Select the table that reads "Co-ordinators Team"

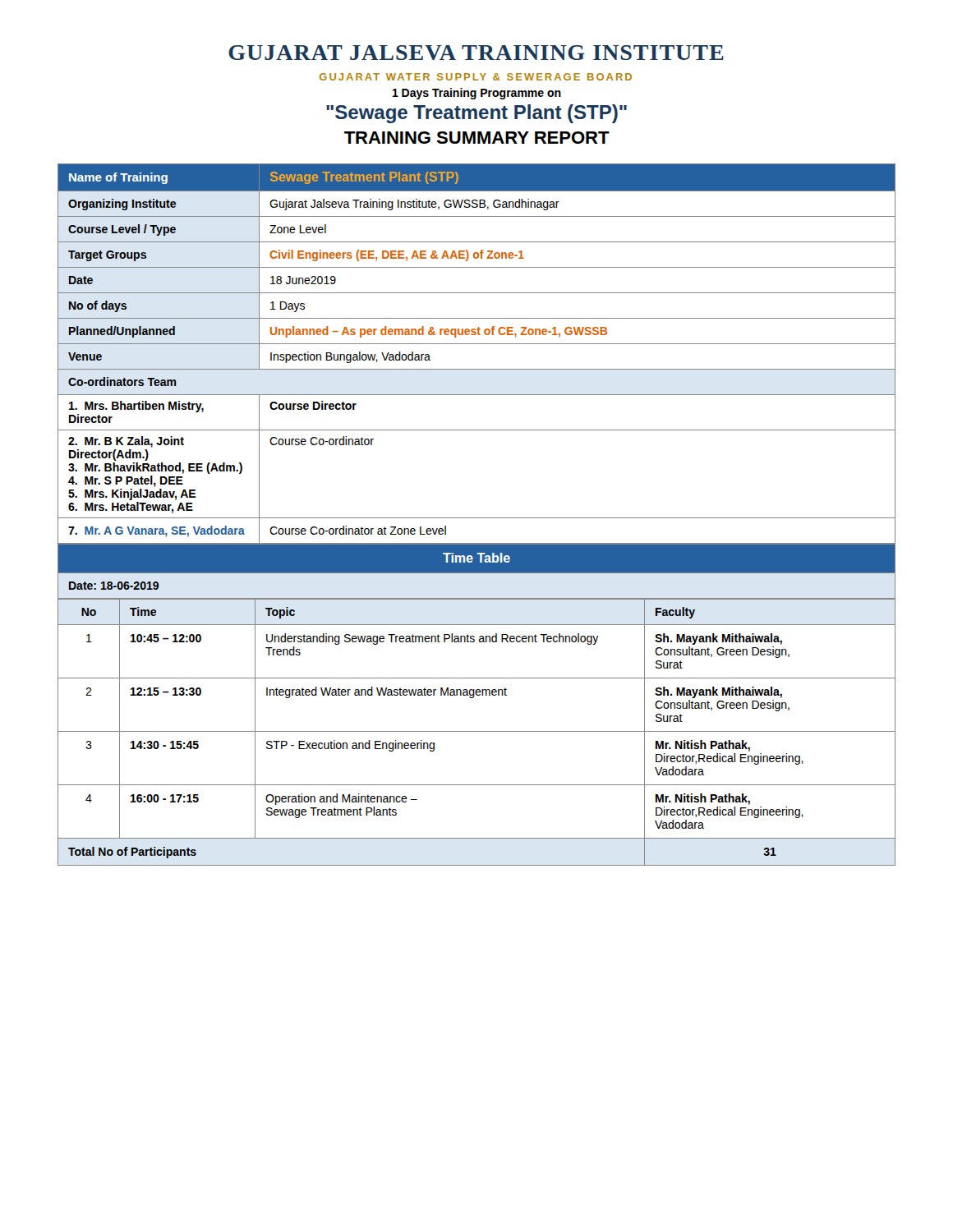pos(476,354)
